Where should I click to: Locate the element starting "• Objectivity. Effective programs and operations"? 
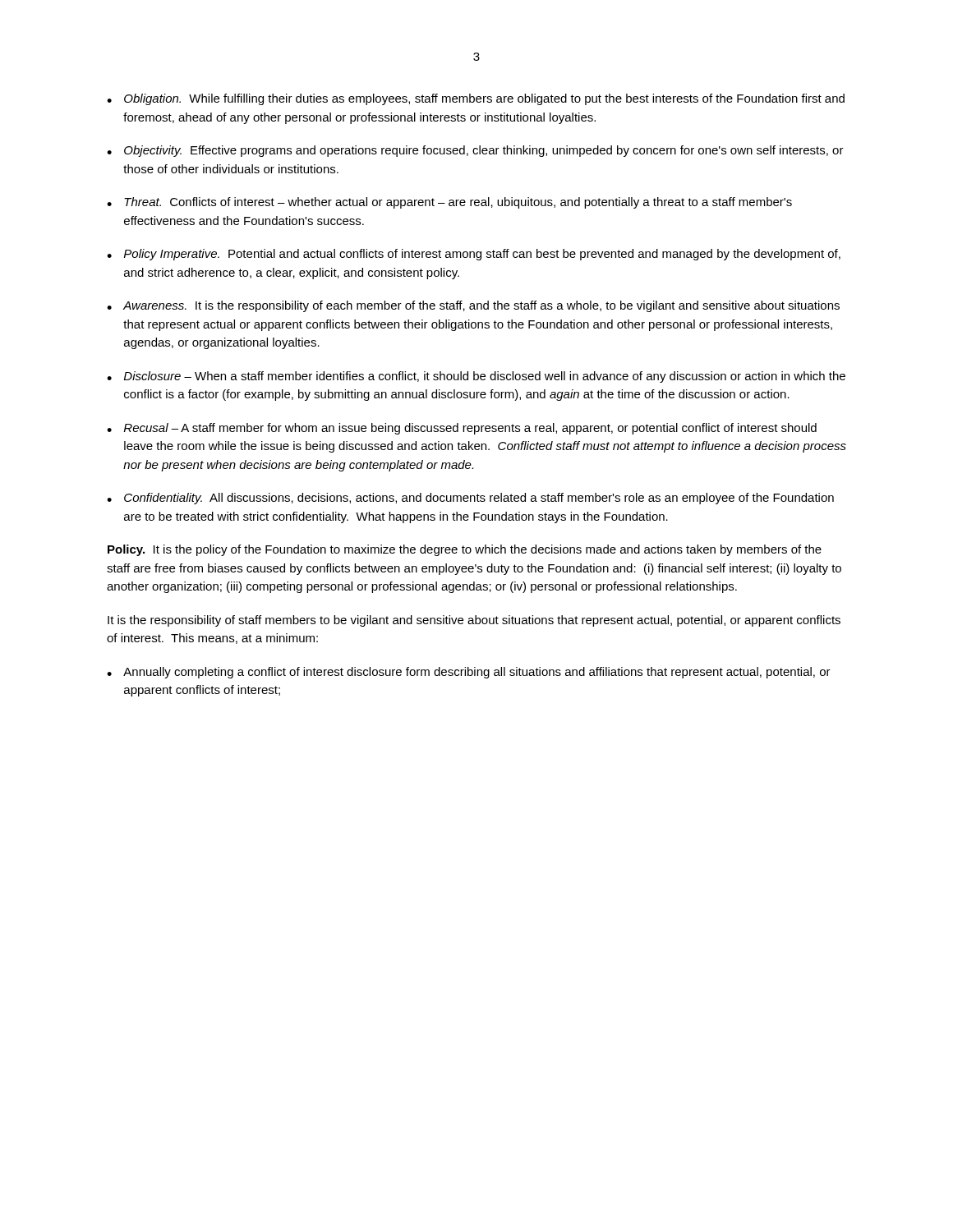476,160
